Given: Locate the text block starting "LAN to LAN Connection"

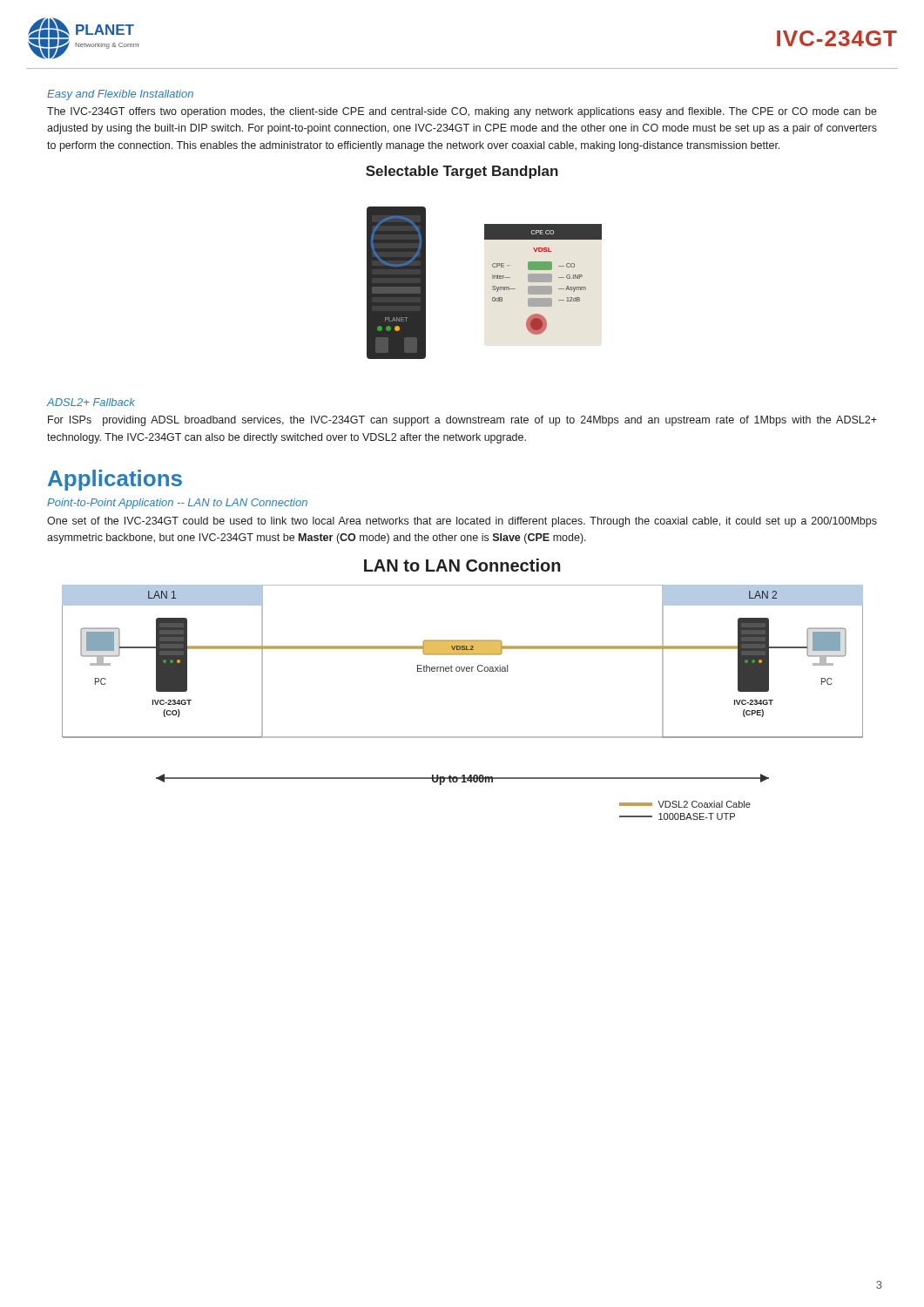Looking at the screenshot, I should coord(462,565).
